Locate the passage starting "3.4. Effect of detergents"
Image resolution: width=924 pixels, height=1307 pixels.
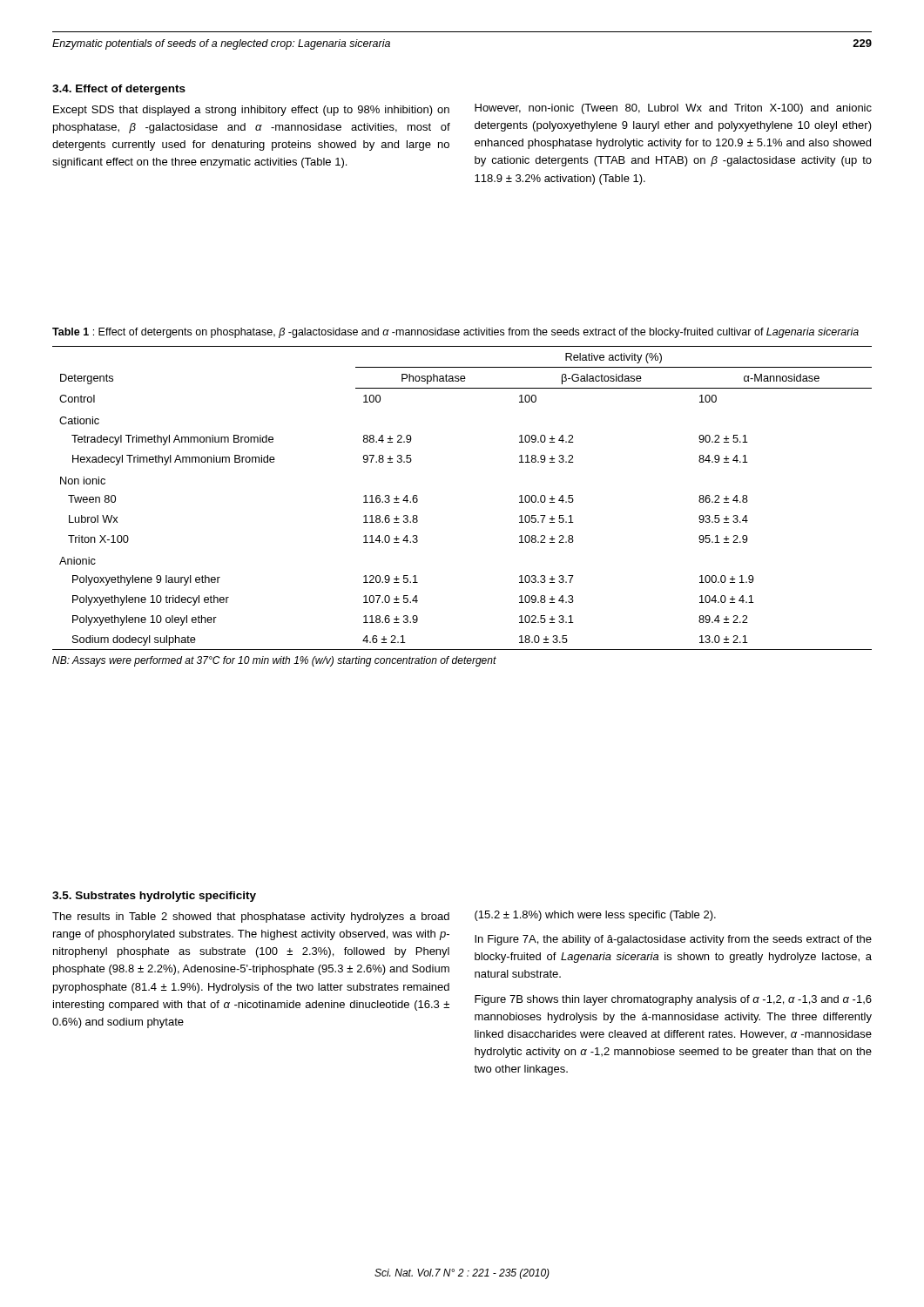119,88
